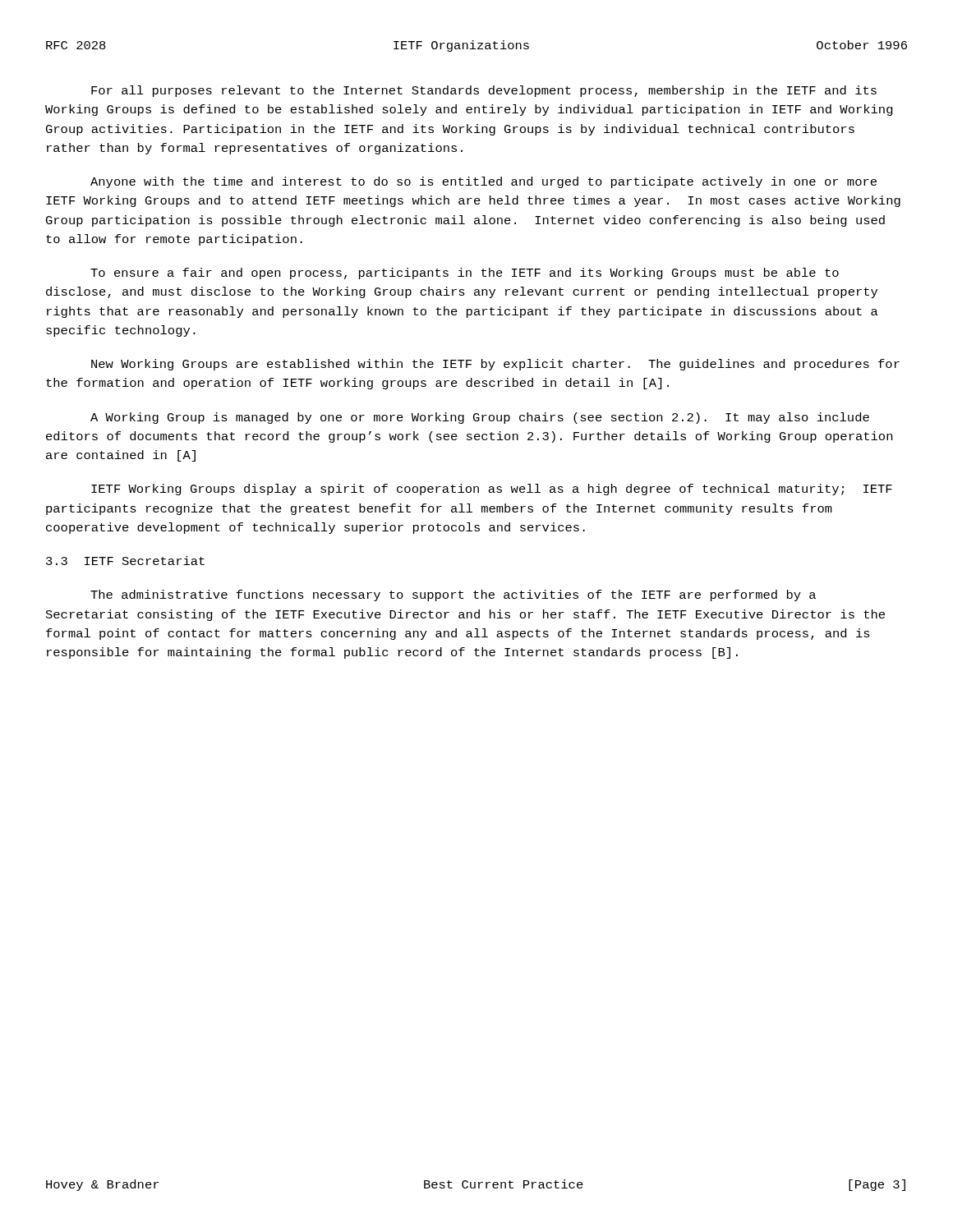Where is the passage that starts "IETF Working Groups display a spirit of"?

[x=469, y=509]
